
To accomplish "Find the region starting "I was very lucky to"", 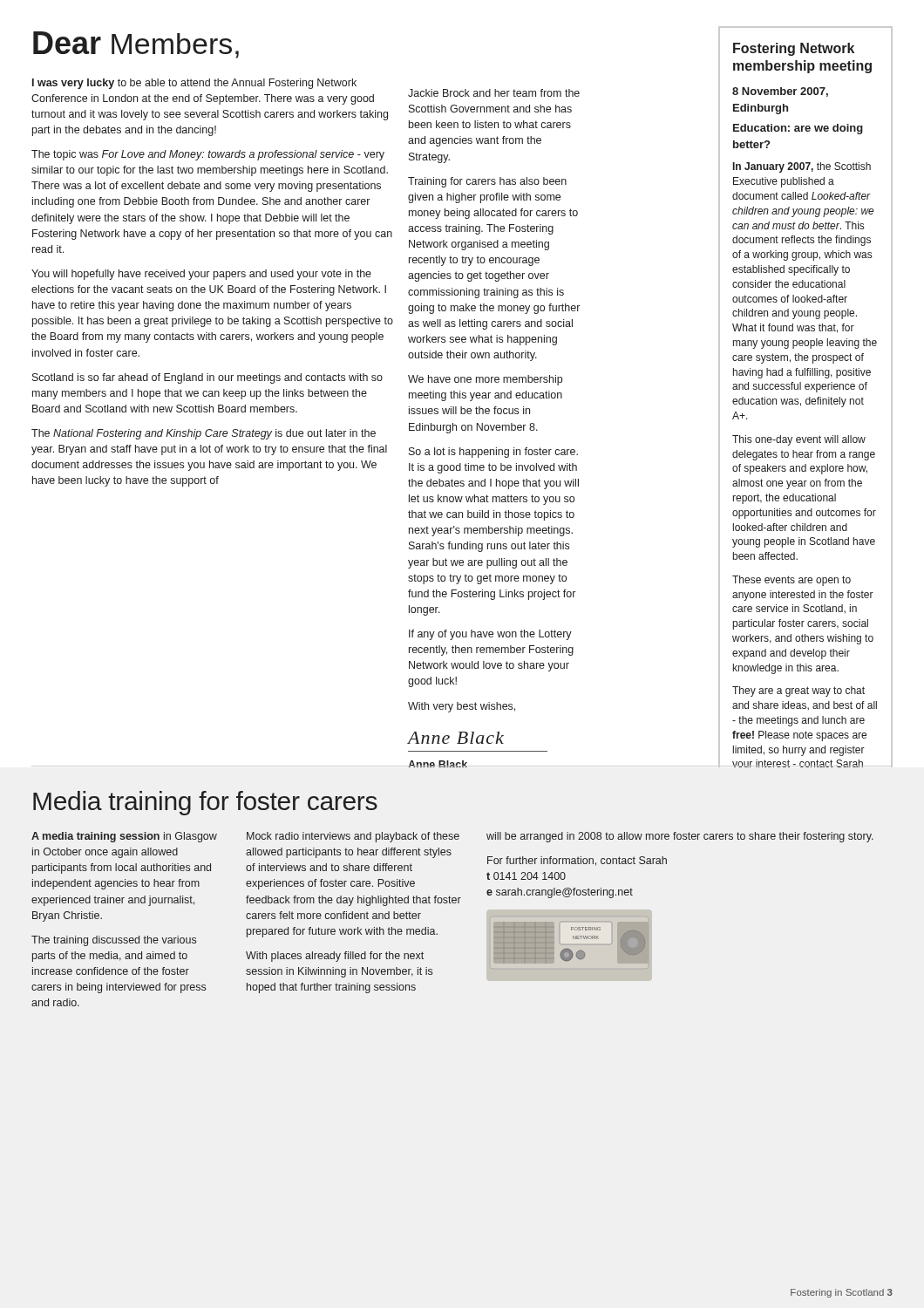I will pyautogui.click(x=214, y=106).
